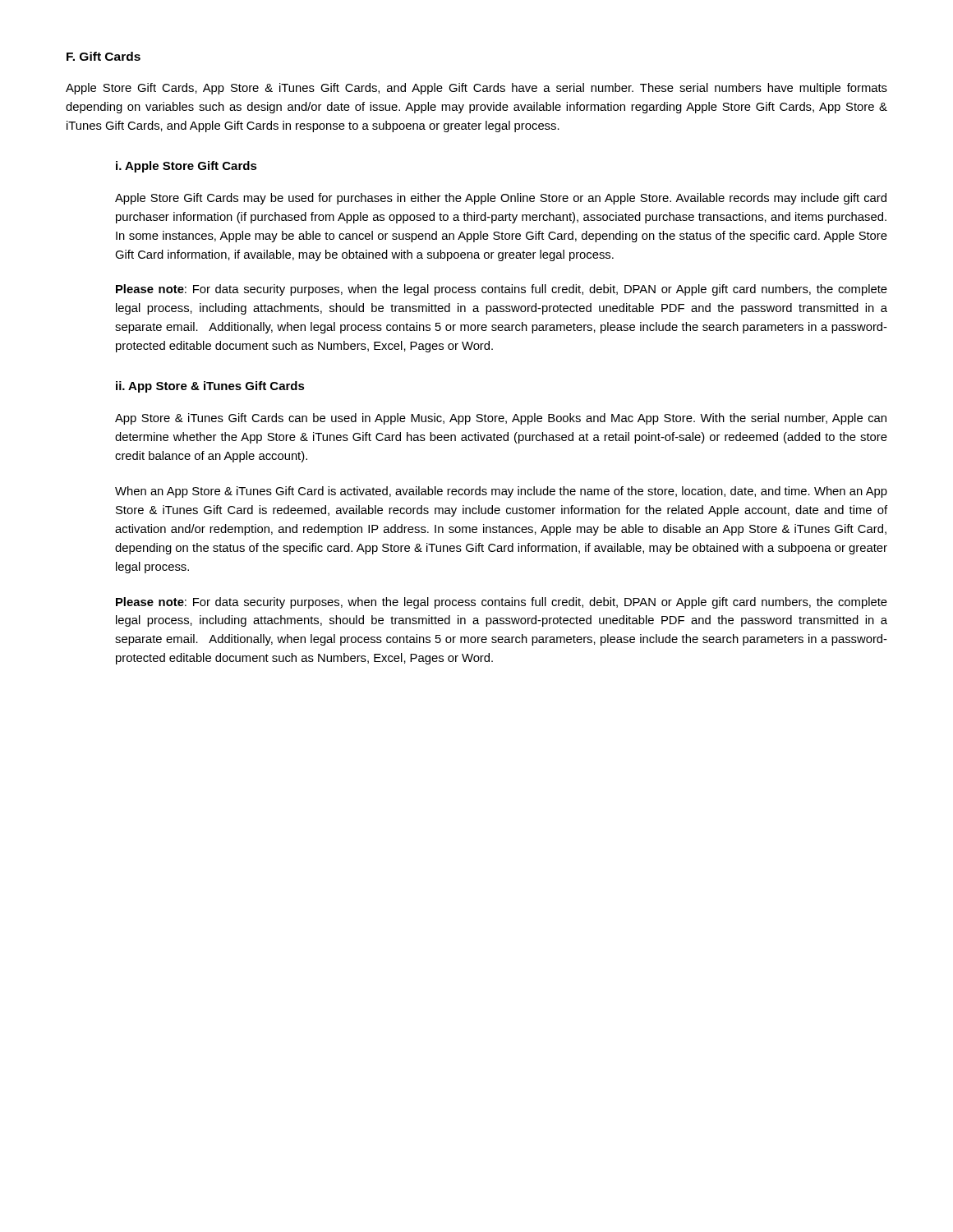Select the text block that reads "Apple Store Gift Cards, App"
953x1232 pixels.
click(x=476, y=107)
